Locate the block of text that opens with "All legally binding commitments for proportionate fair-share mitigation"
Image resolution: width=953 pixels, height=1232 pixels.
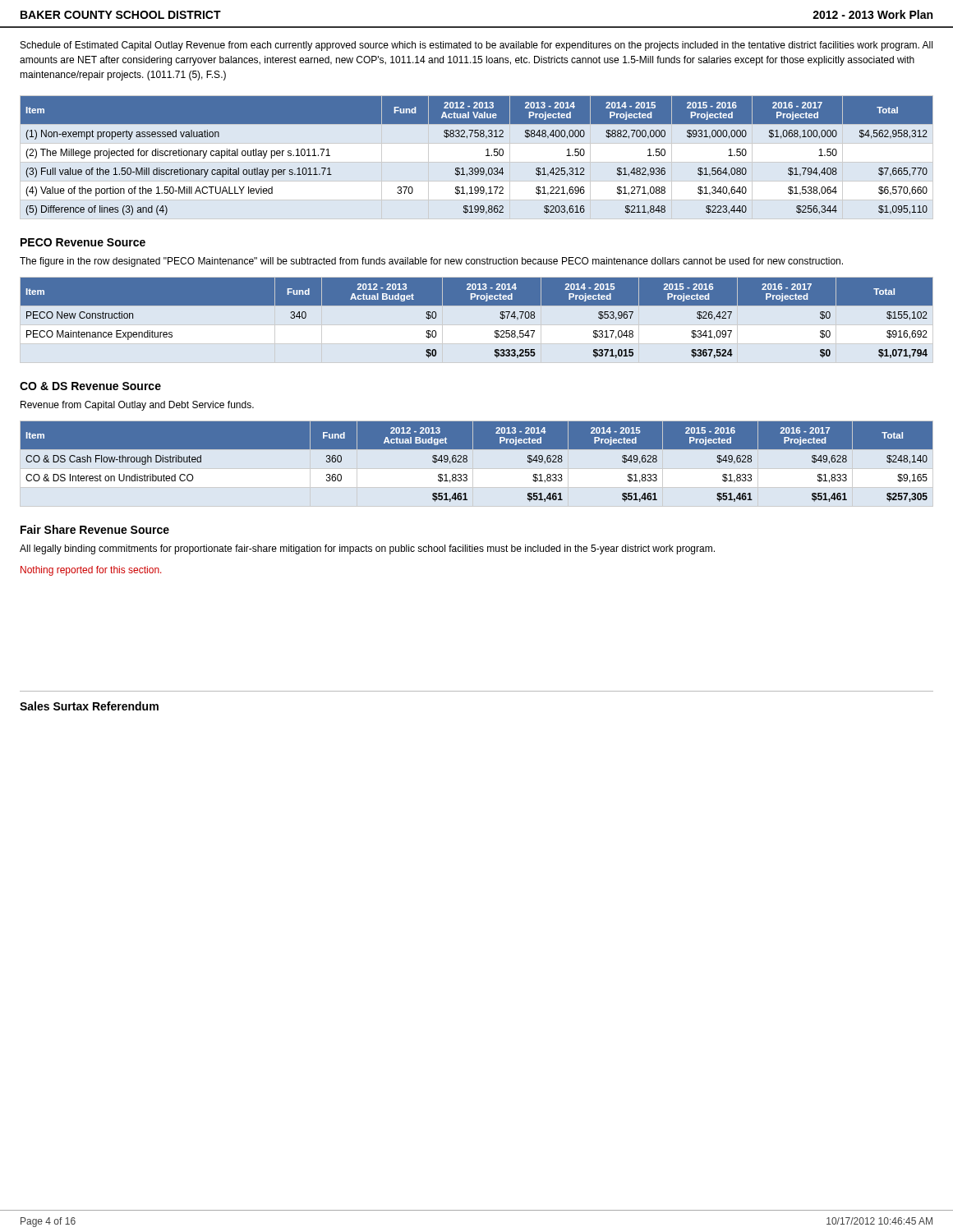(368, 549)
